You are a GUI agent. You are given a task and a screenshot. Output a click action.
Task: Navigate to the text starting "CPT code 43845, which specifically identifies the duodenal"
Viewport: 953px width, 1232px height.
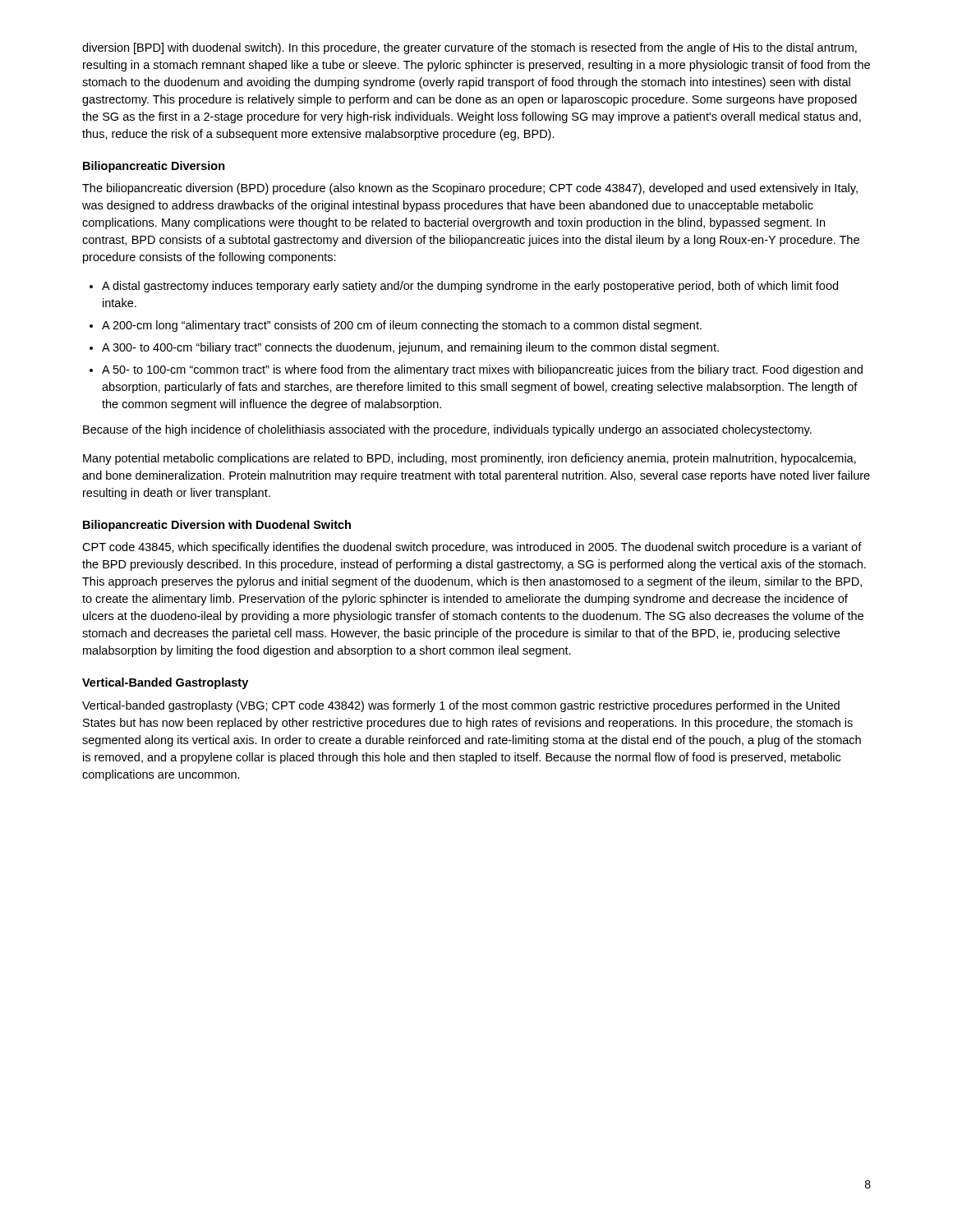coord(474,599)
